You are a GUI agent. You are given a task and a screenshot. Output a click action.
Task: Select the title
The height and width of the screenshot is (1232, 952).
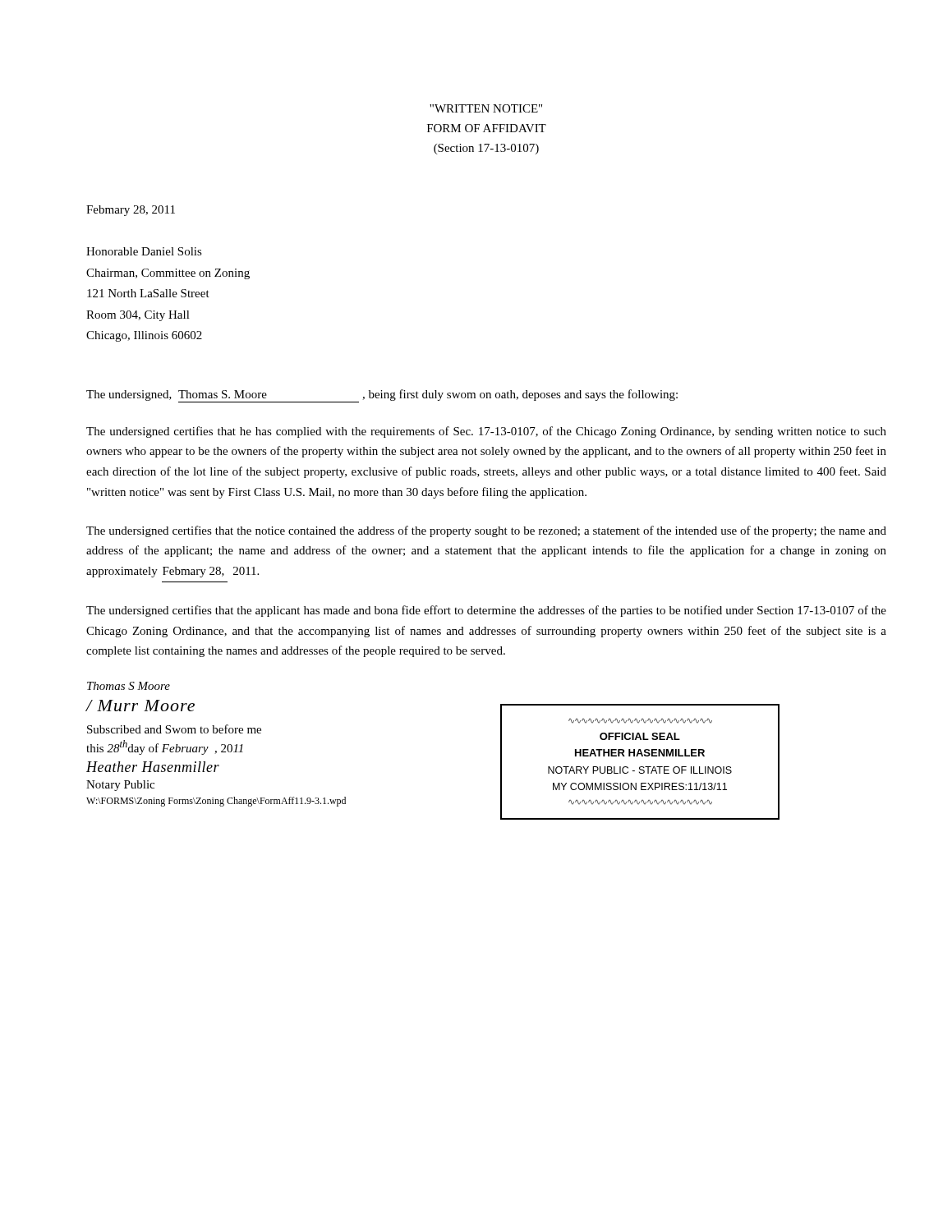(486, 128)
